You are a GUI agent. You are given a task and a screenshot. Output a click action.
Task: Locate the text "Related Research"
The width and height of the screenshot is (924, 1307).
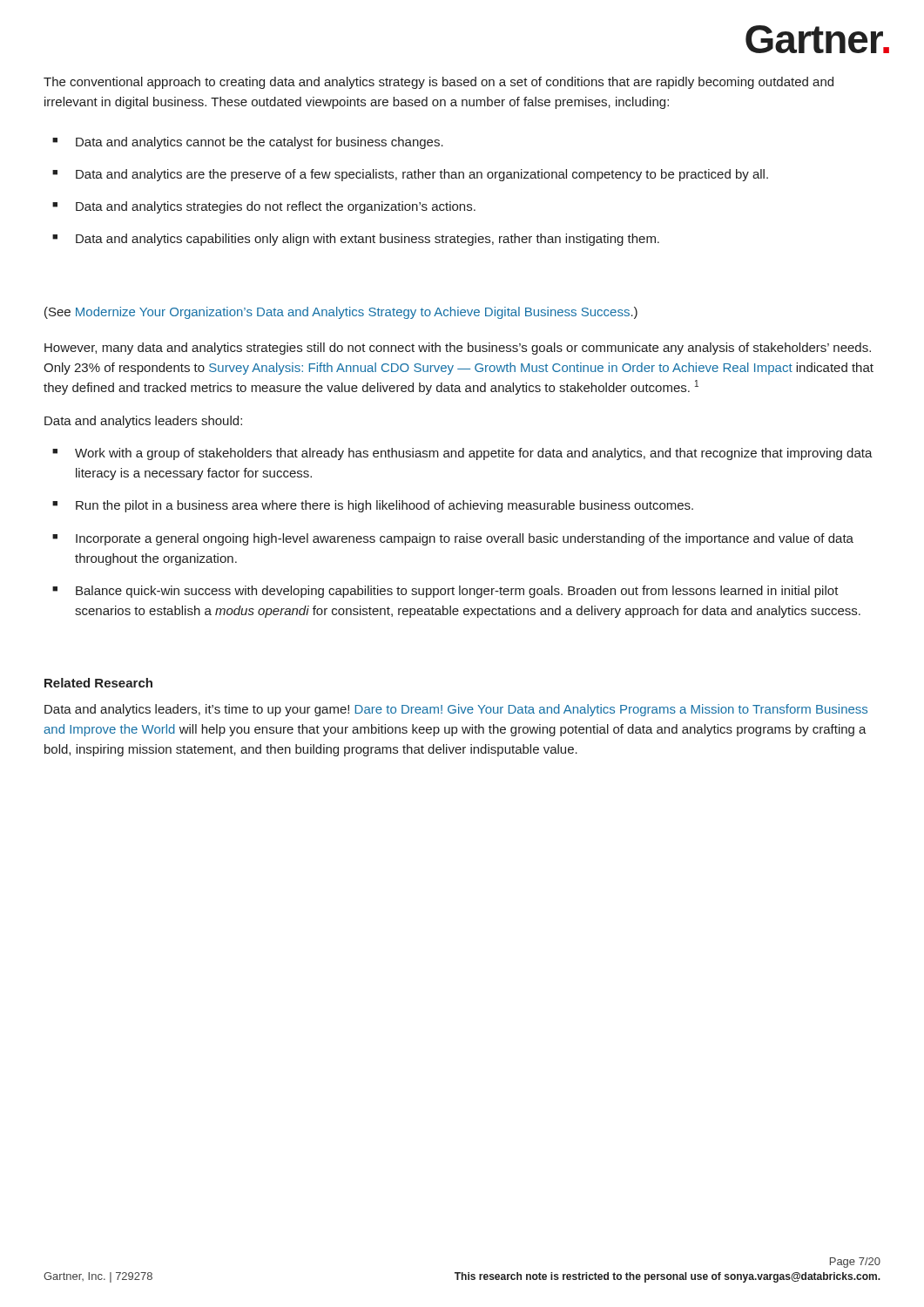(x=98, y=682)
